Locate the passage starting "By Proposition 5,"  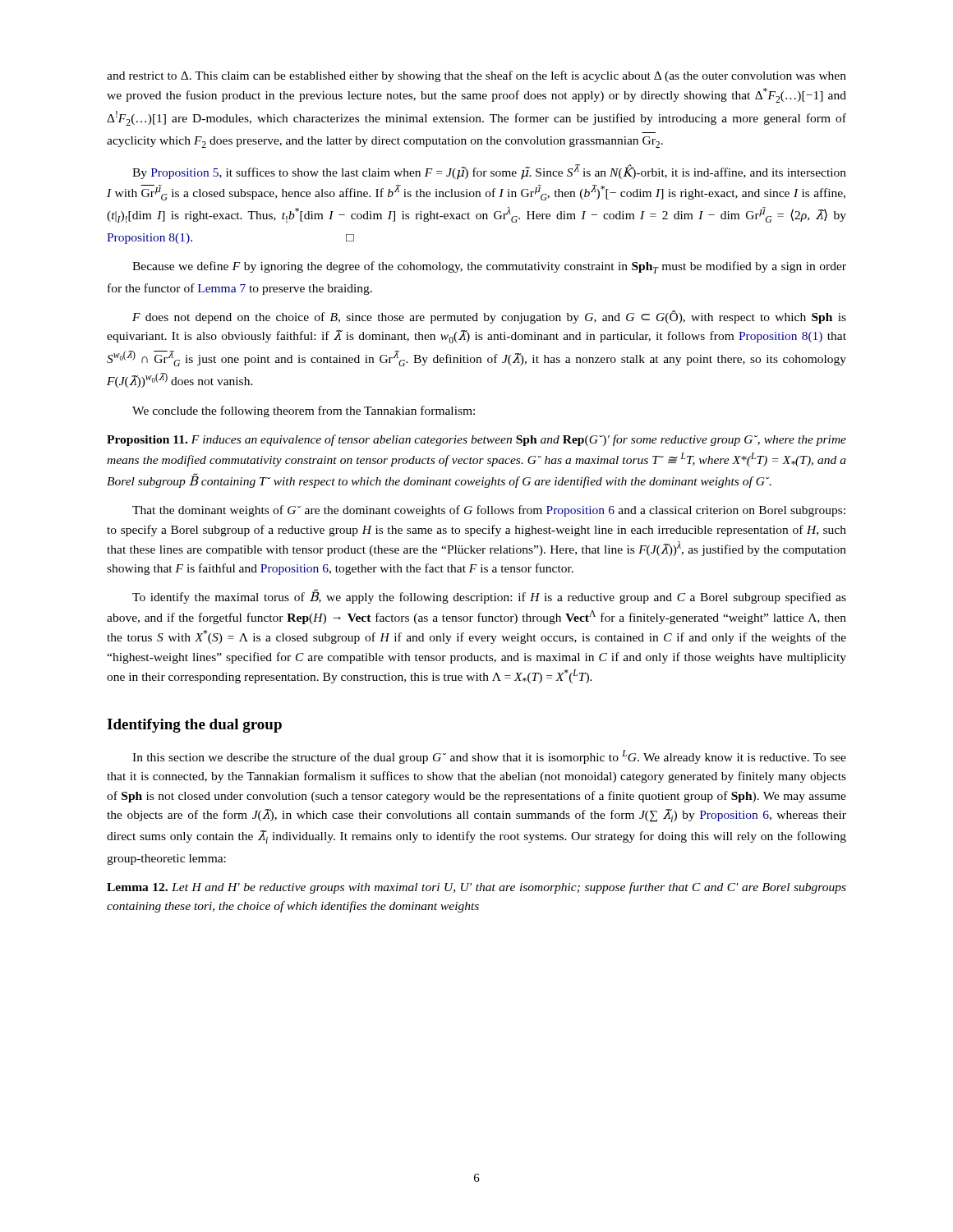476,204
